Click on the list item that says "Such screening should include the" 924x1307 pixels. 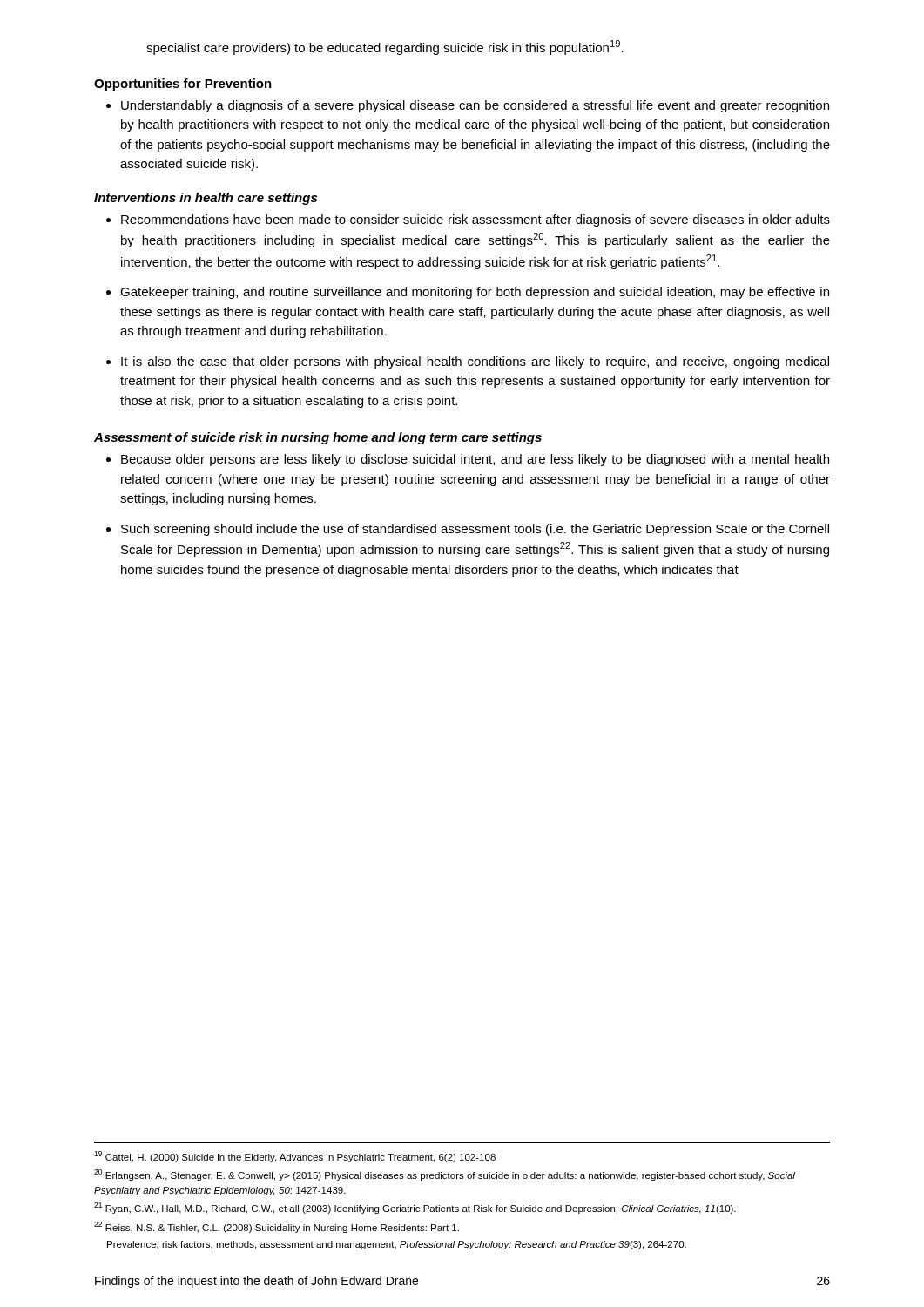pyautogui.click(x=475, y=548)
